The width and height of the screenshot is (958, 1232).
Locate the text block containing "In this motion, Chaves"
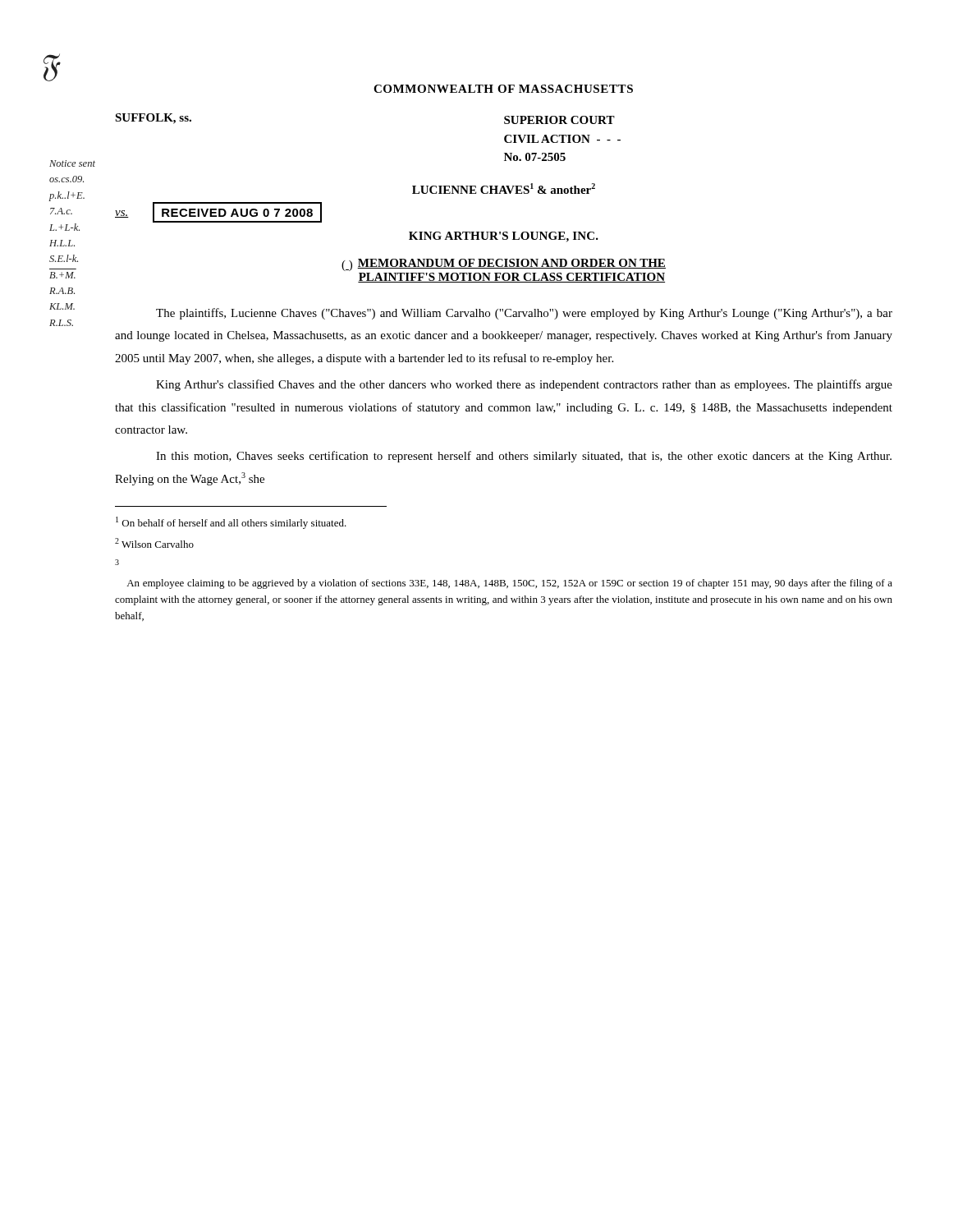click(x=504, y=467)
